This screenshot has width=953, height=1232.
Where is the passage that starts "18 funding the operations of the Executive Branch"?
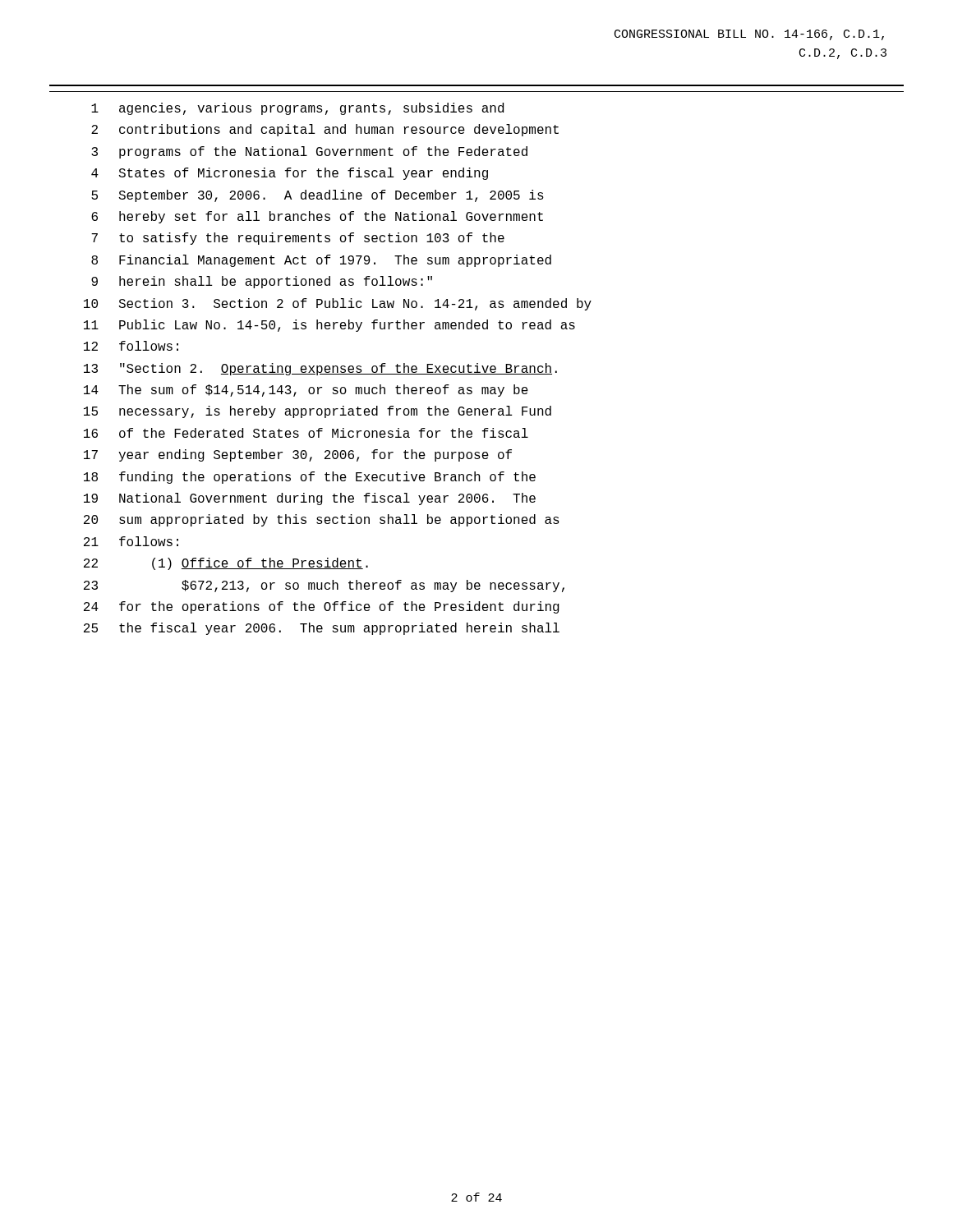click(476, 478)
